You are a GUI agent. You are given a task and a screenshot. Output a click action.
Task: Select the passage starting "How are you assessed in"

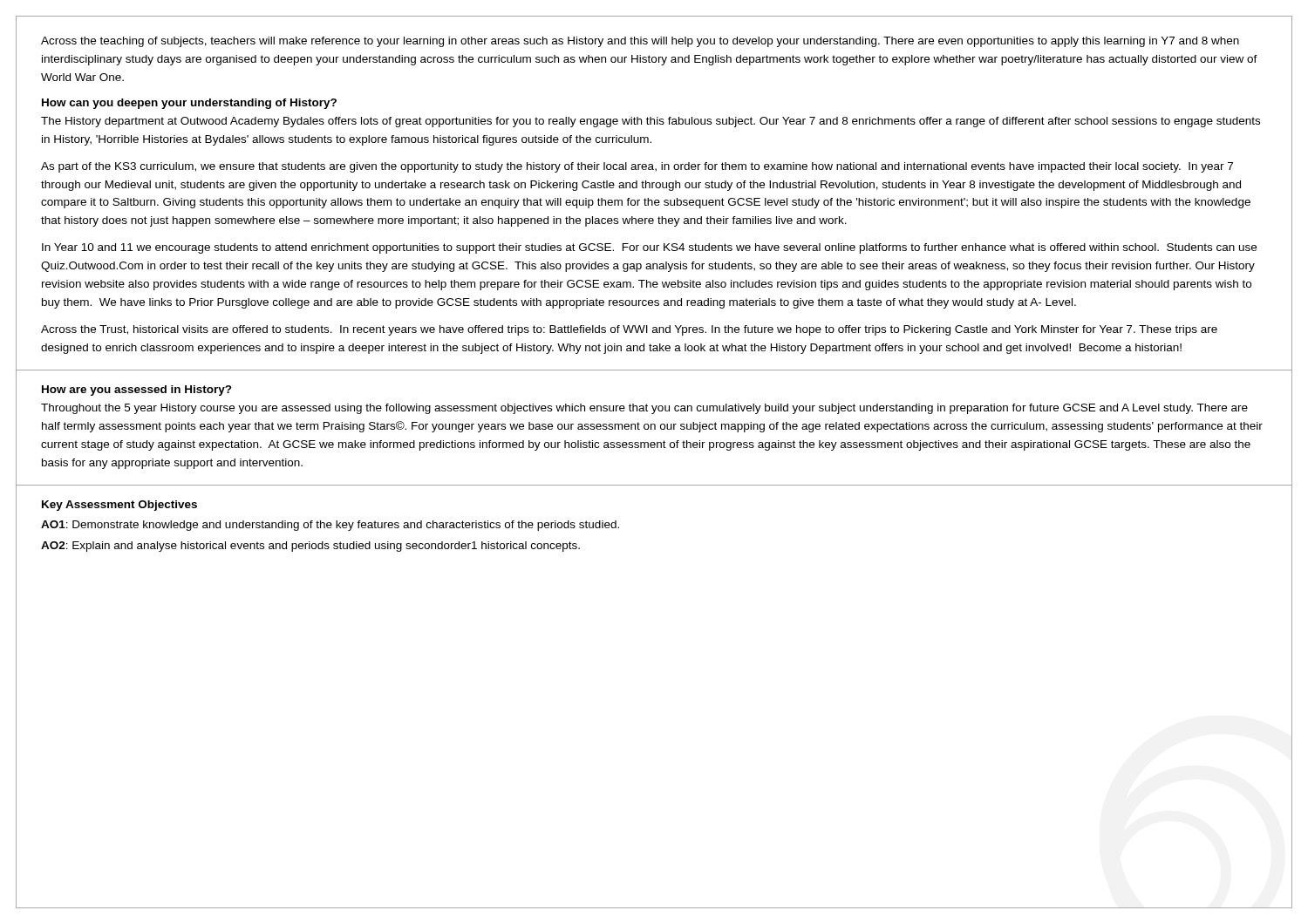[136, 389]
